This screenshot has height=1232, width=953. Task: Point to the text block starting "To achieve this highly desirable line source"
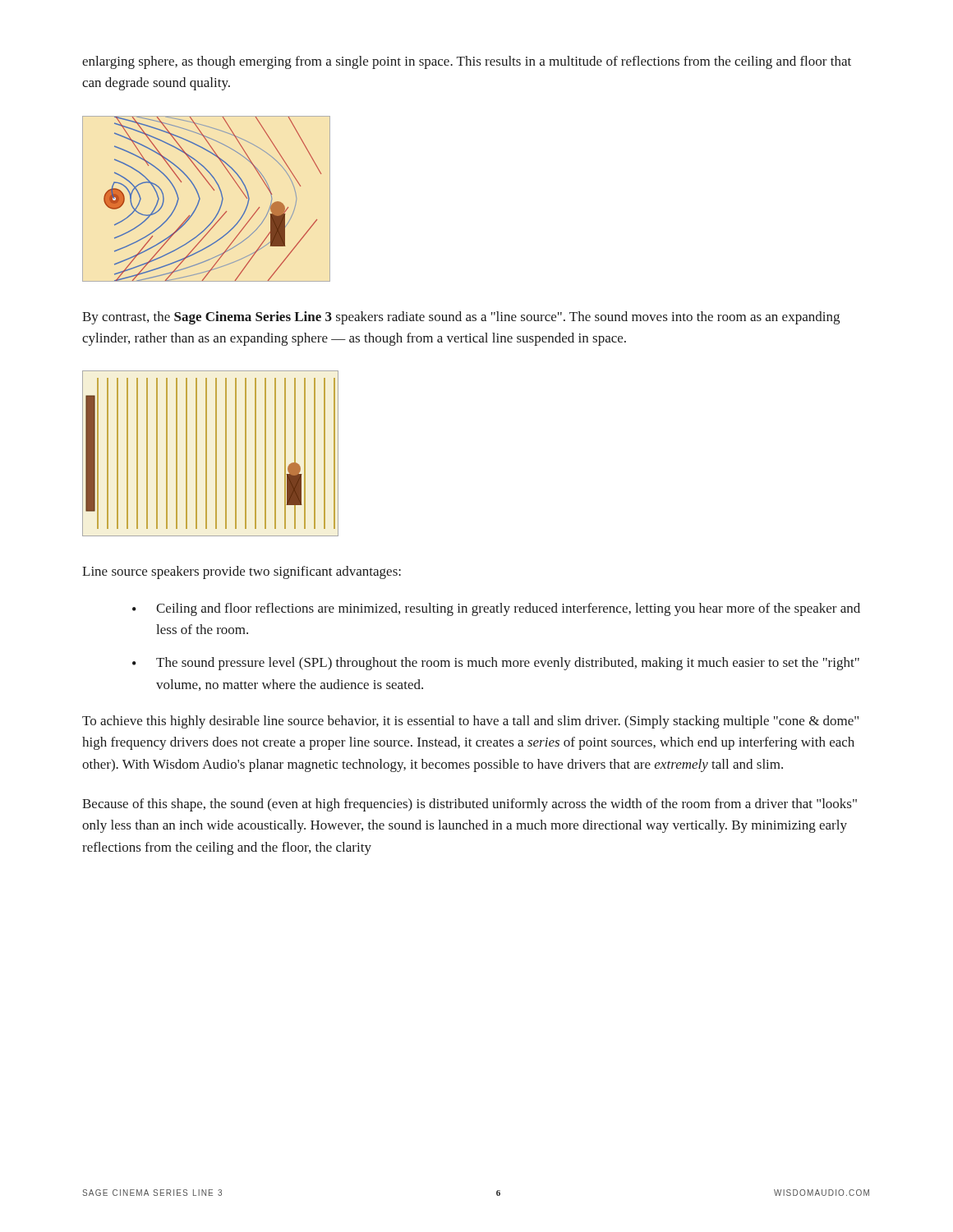coord(471,742)
